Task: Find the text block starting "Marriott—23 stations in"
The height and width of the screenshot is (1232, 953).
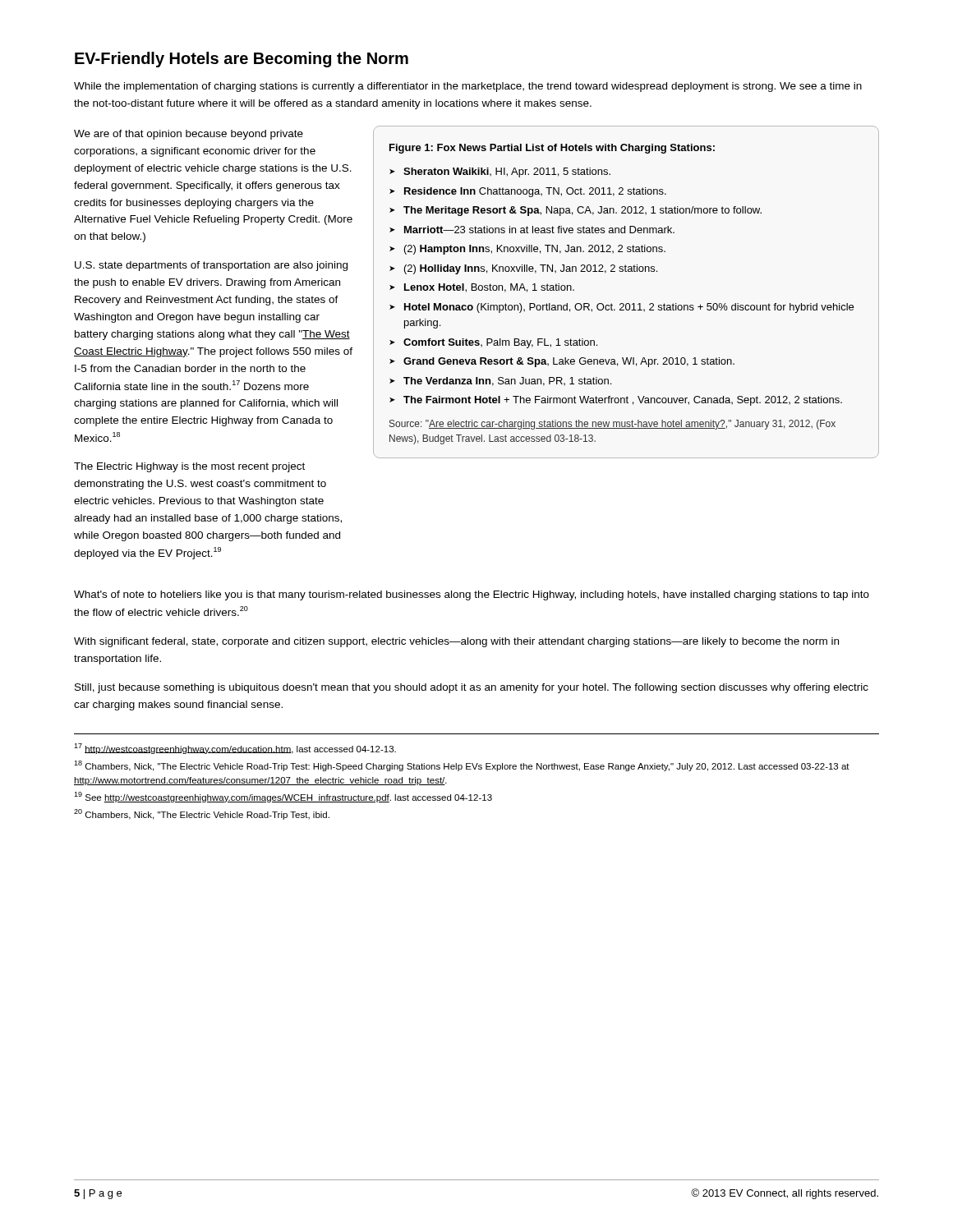Action: 539,229
